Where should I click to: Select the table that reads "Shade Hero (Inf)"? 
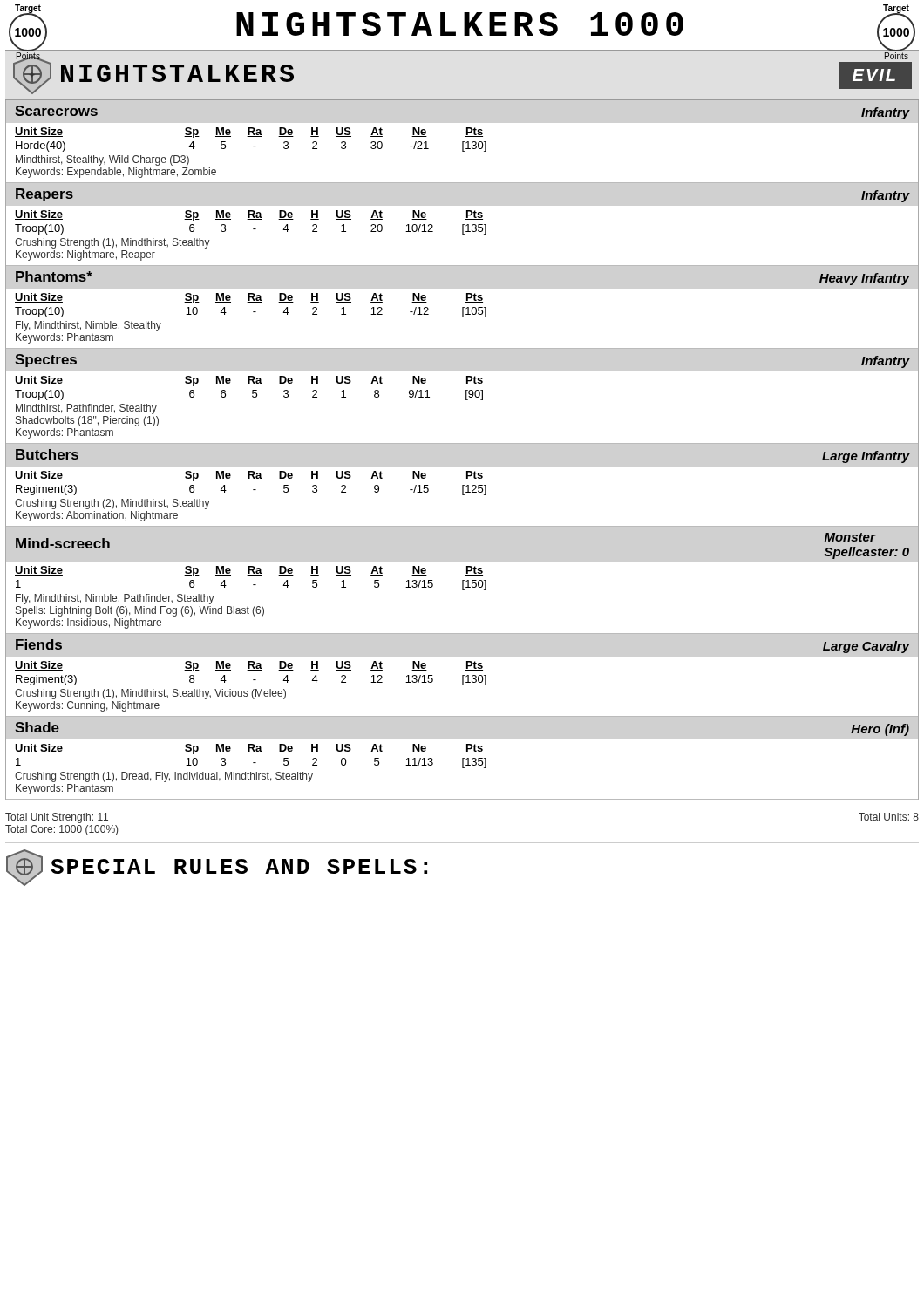point(462,758)
